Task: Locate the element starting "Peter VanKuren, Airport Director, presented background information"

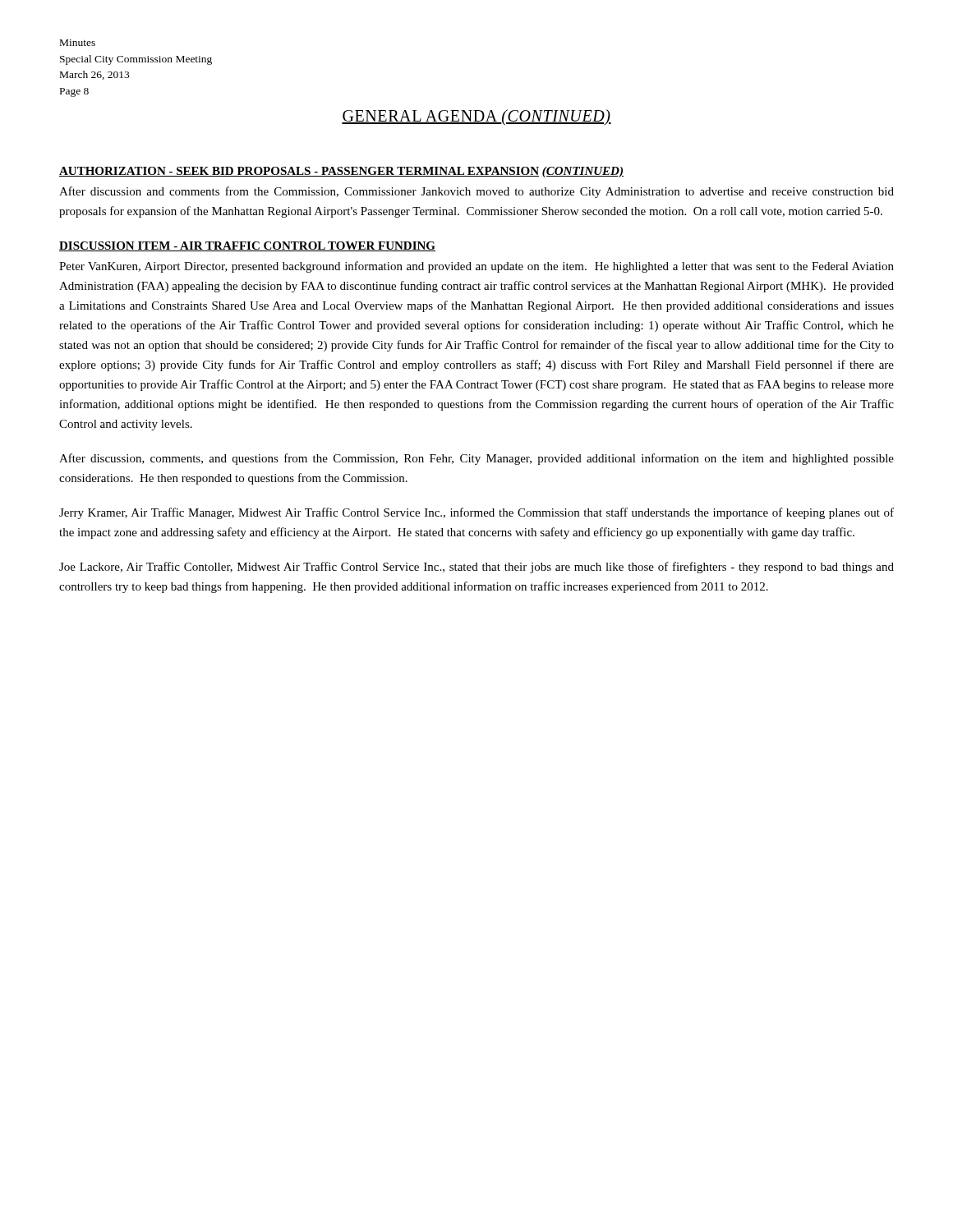Action: coord(476,345)
